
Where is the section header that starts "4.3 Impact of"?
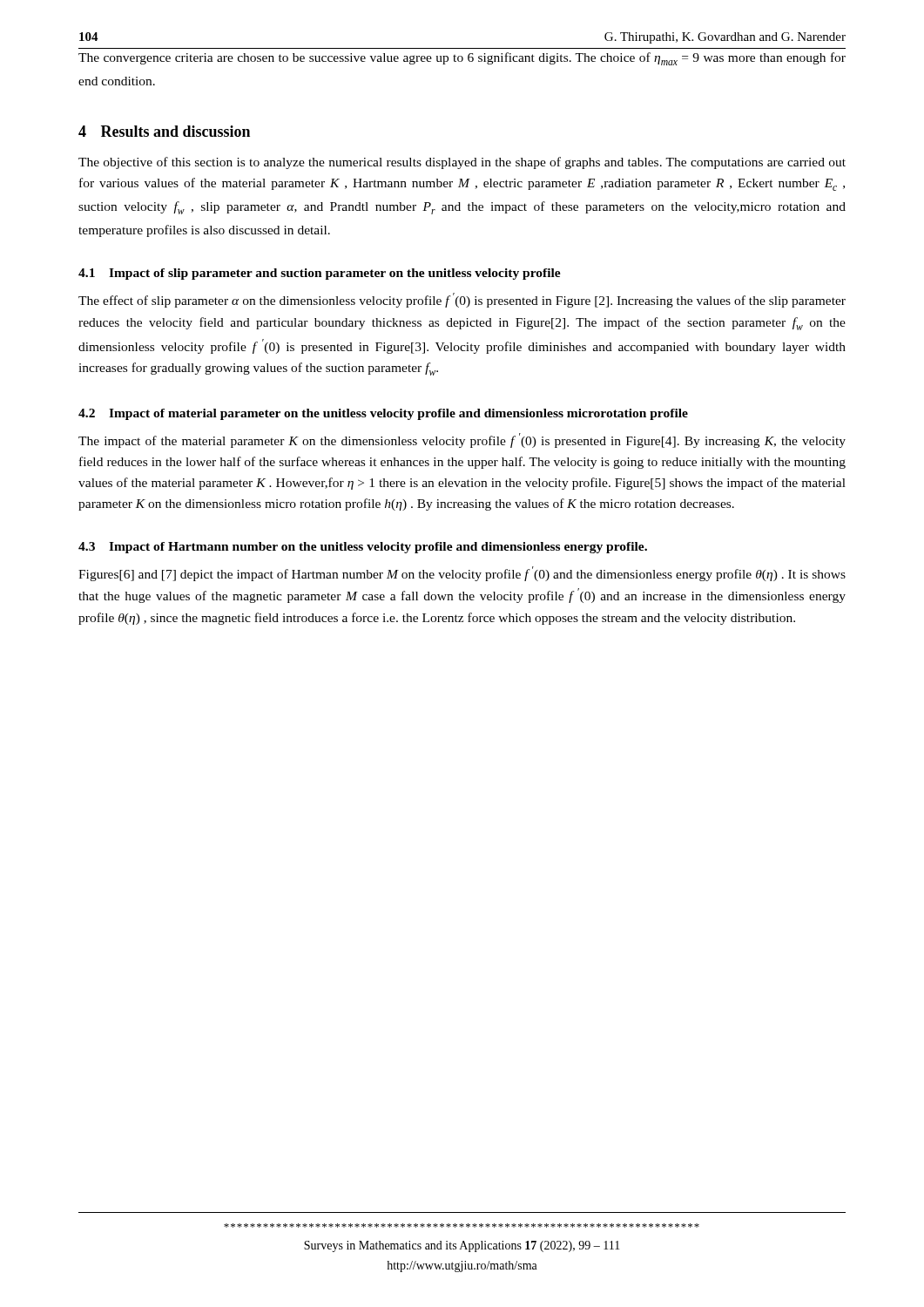462,546
